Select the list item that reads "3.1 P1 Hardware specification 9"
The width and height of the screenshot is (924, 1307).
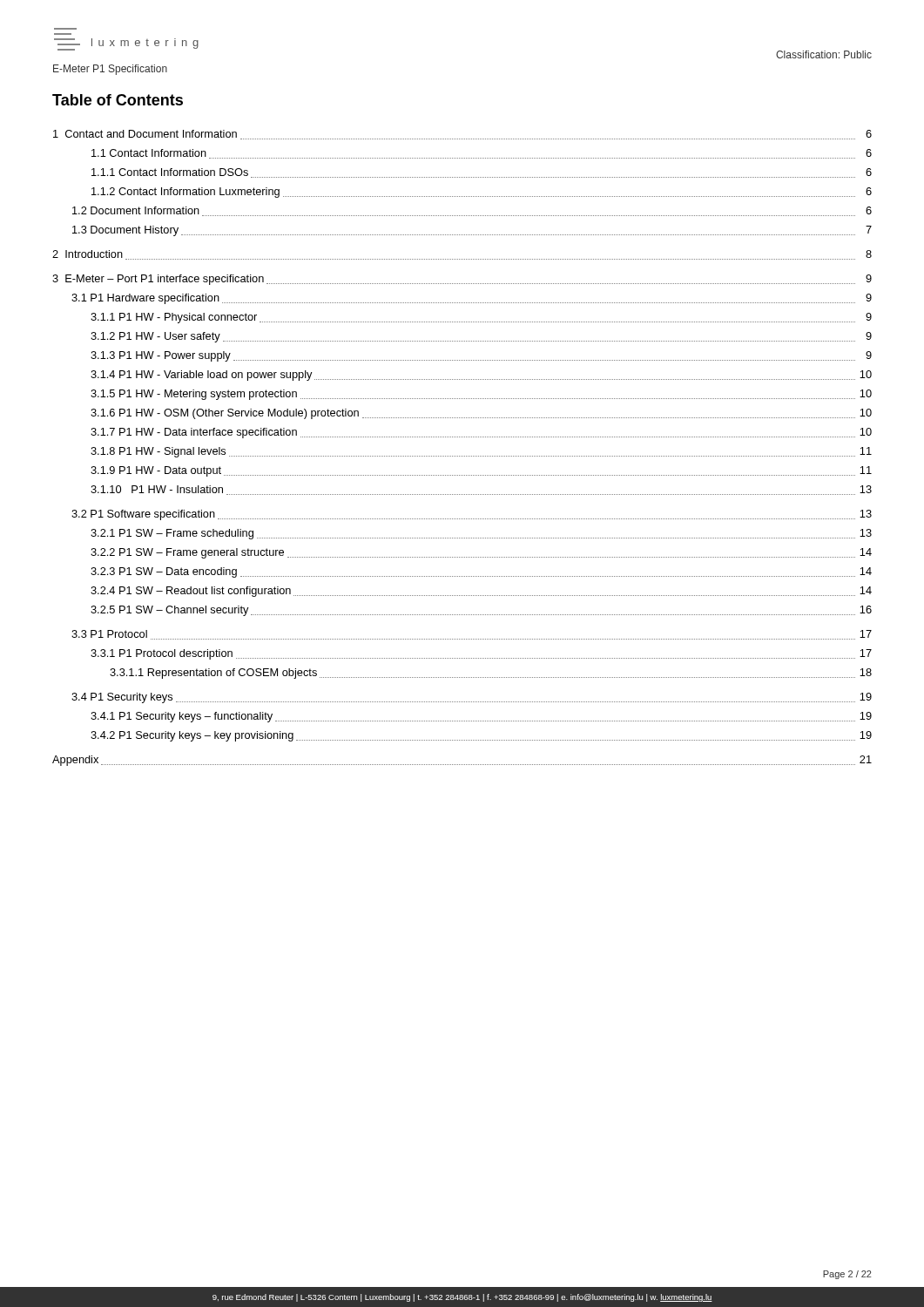pyautogui.click(x=462, y=300)
